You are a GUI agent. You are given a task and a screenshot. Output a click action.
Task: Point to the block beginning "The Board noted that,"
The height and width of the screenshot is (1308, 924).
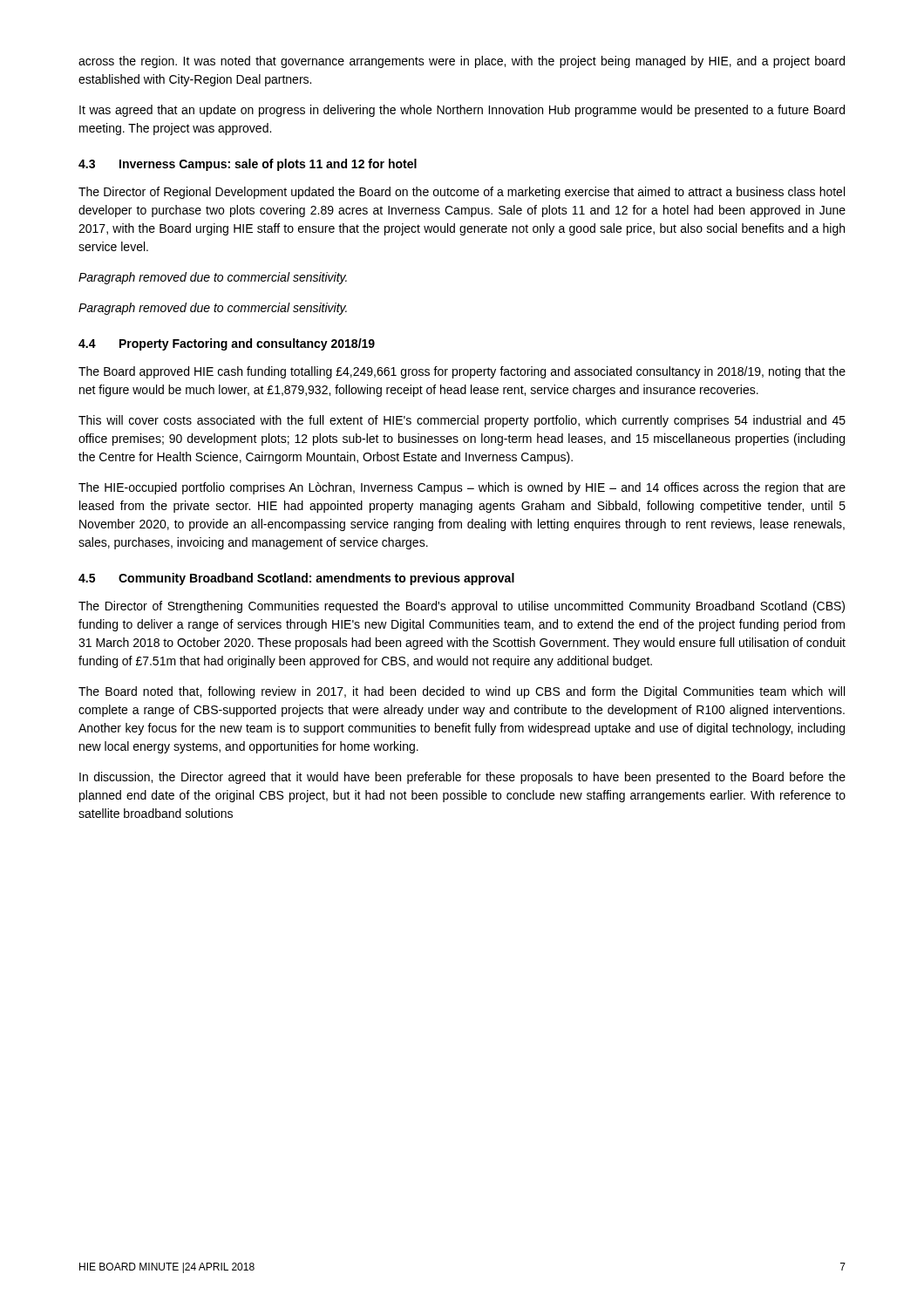point(462,719)
